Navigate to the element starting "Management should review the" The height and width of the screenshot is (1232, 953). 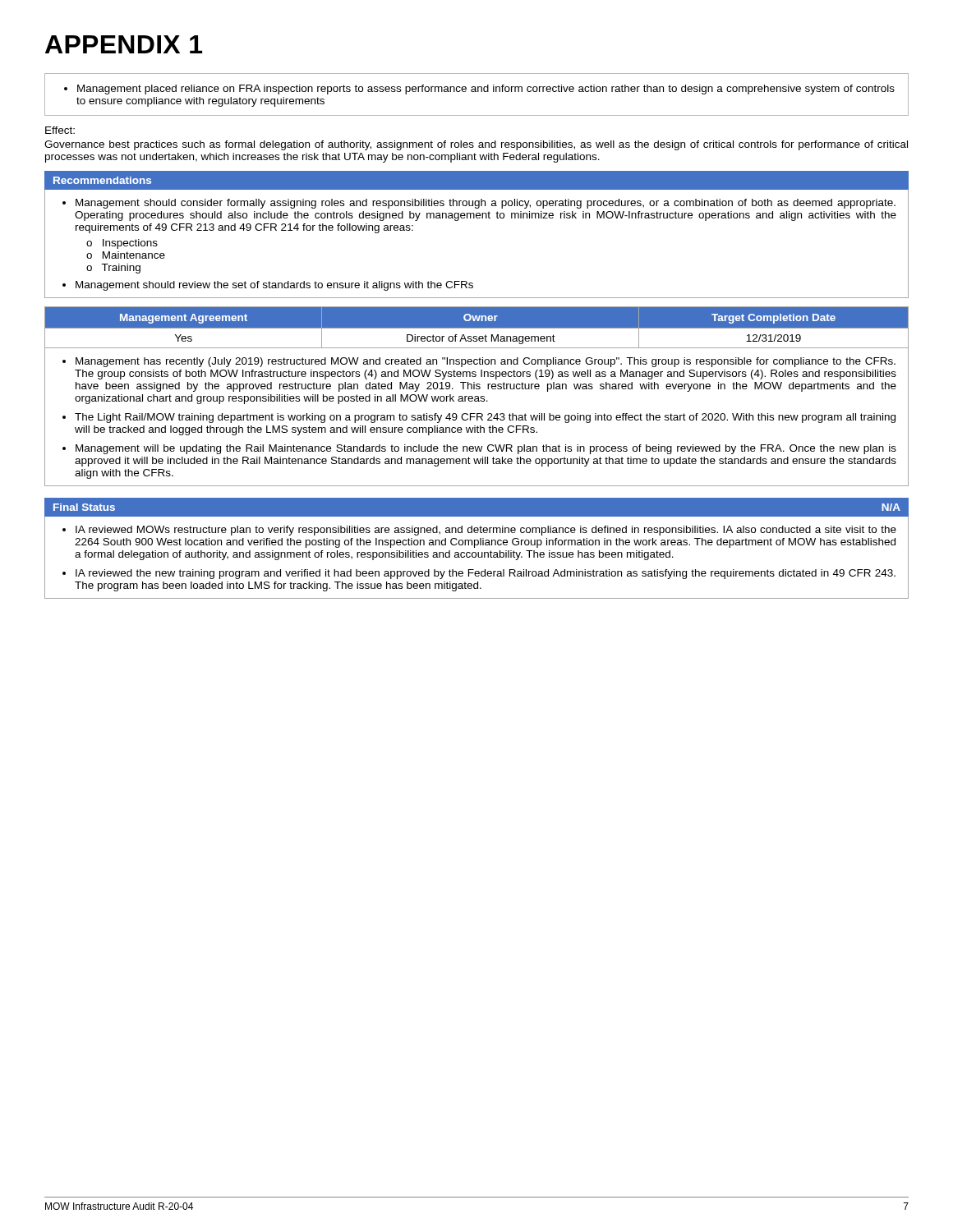tap(476, 285)
